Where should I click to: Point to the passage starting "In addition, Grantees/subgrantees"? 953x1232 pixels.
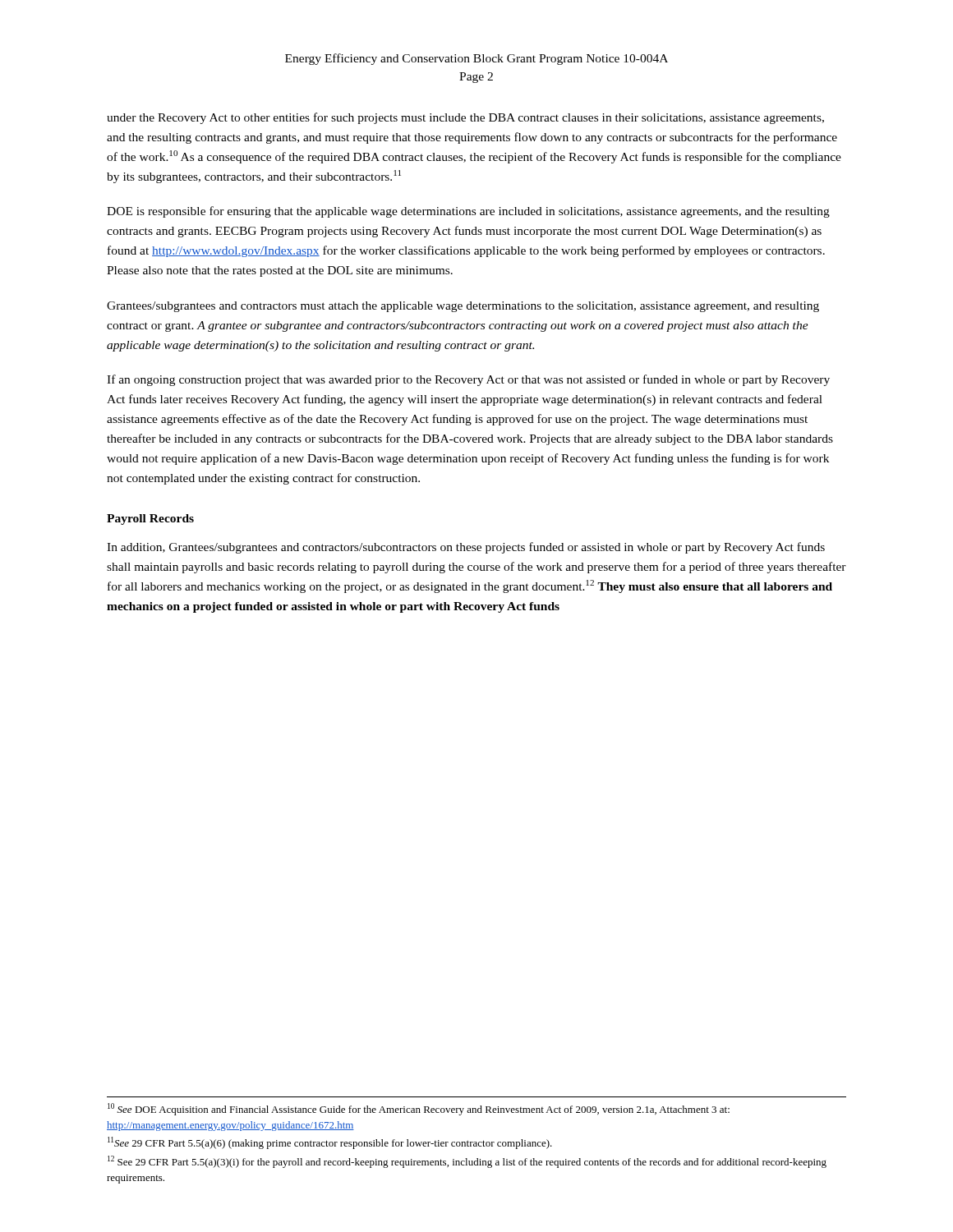click(476, 576)
